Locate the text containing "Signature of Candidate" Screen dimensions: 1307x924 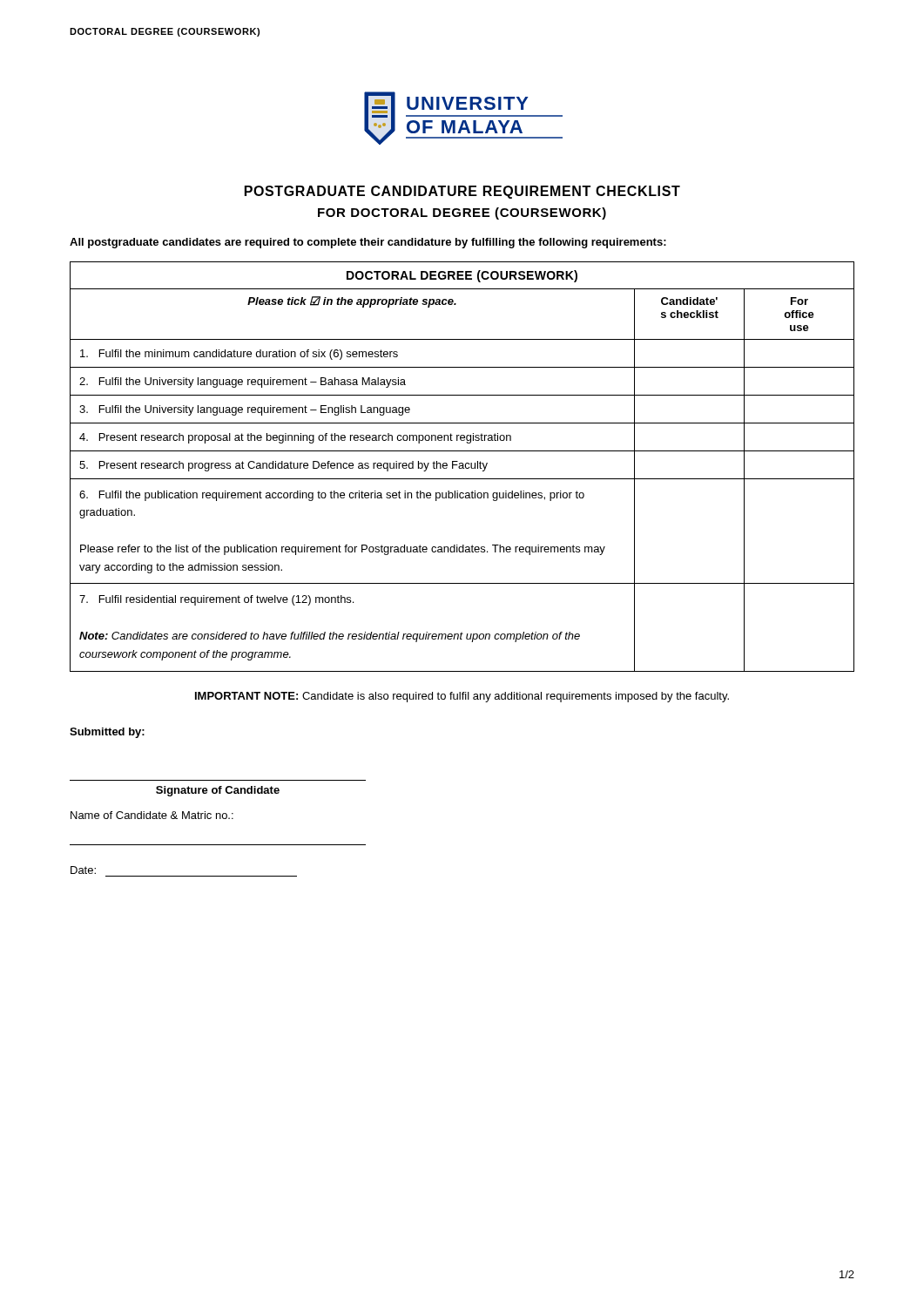(218, 780)
